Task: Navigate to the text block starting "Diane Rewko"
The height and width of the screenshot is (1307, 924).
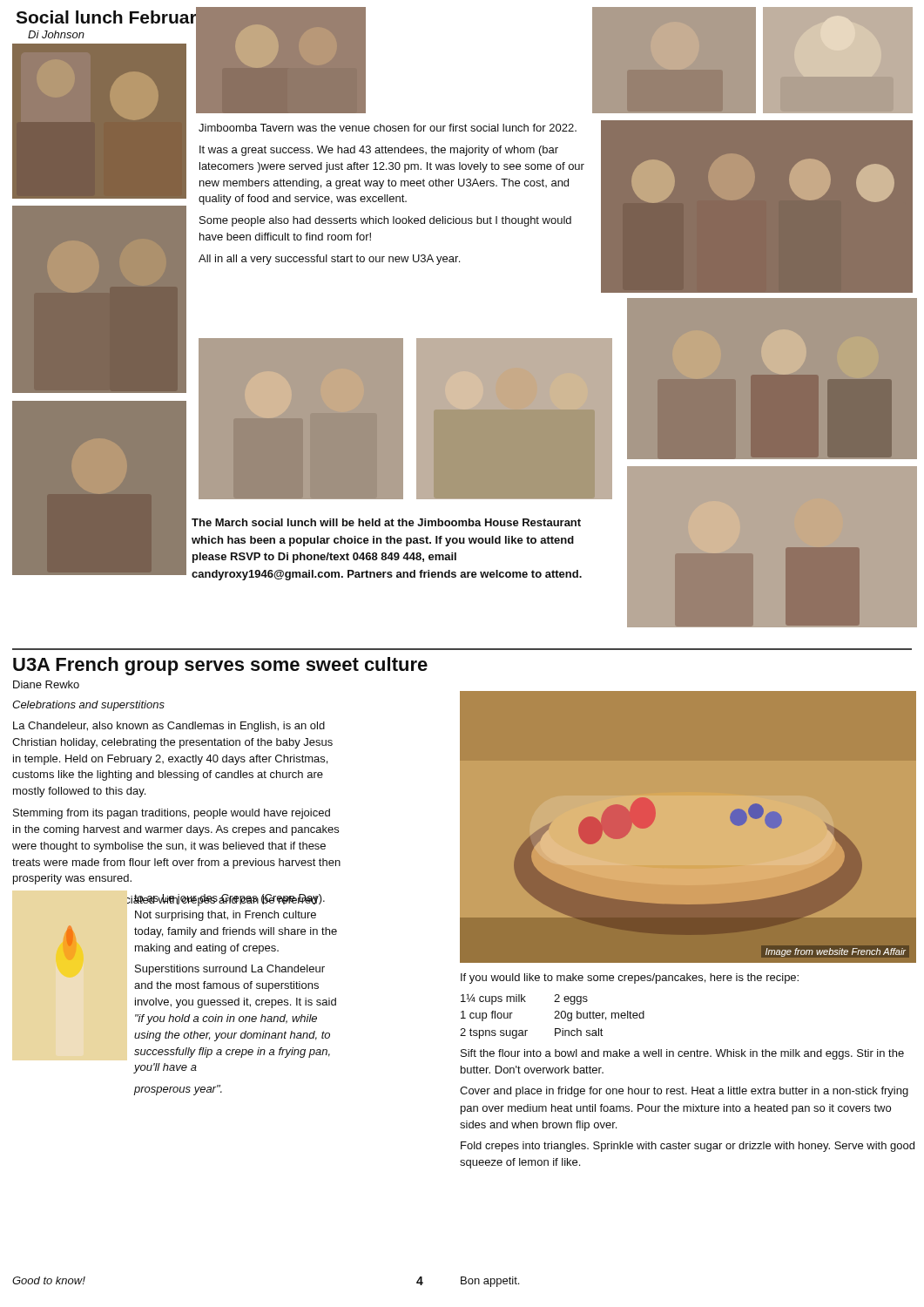Action: click(46, 684)
